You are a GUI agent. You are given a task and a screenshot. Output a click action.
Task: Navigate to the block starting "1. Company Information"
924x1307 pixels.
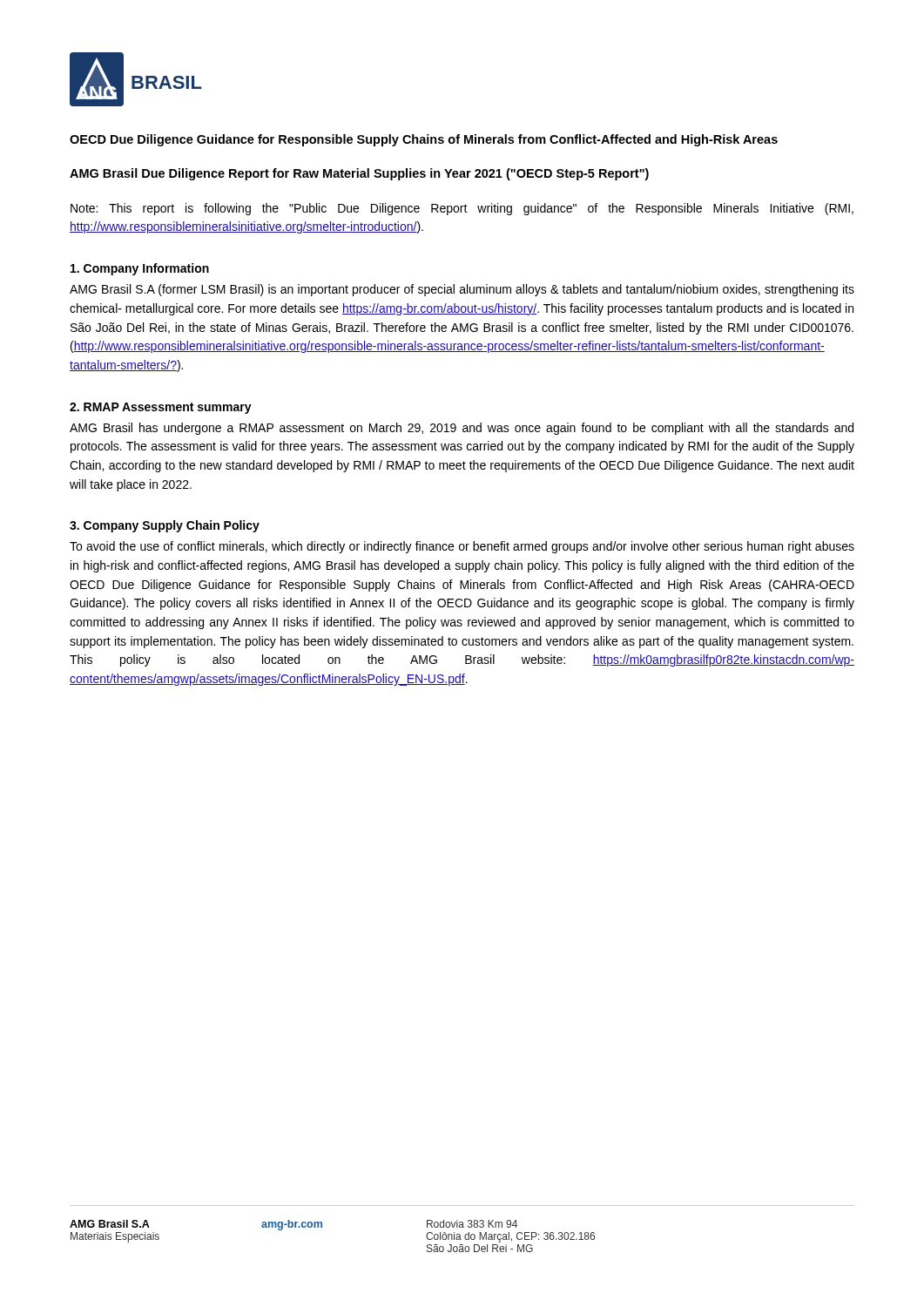pyautogui.click(x=139, y=269)
